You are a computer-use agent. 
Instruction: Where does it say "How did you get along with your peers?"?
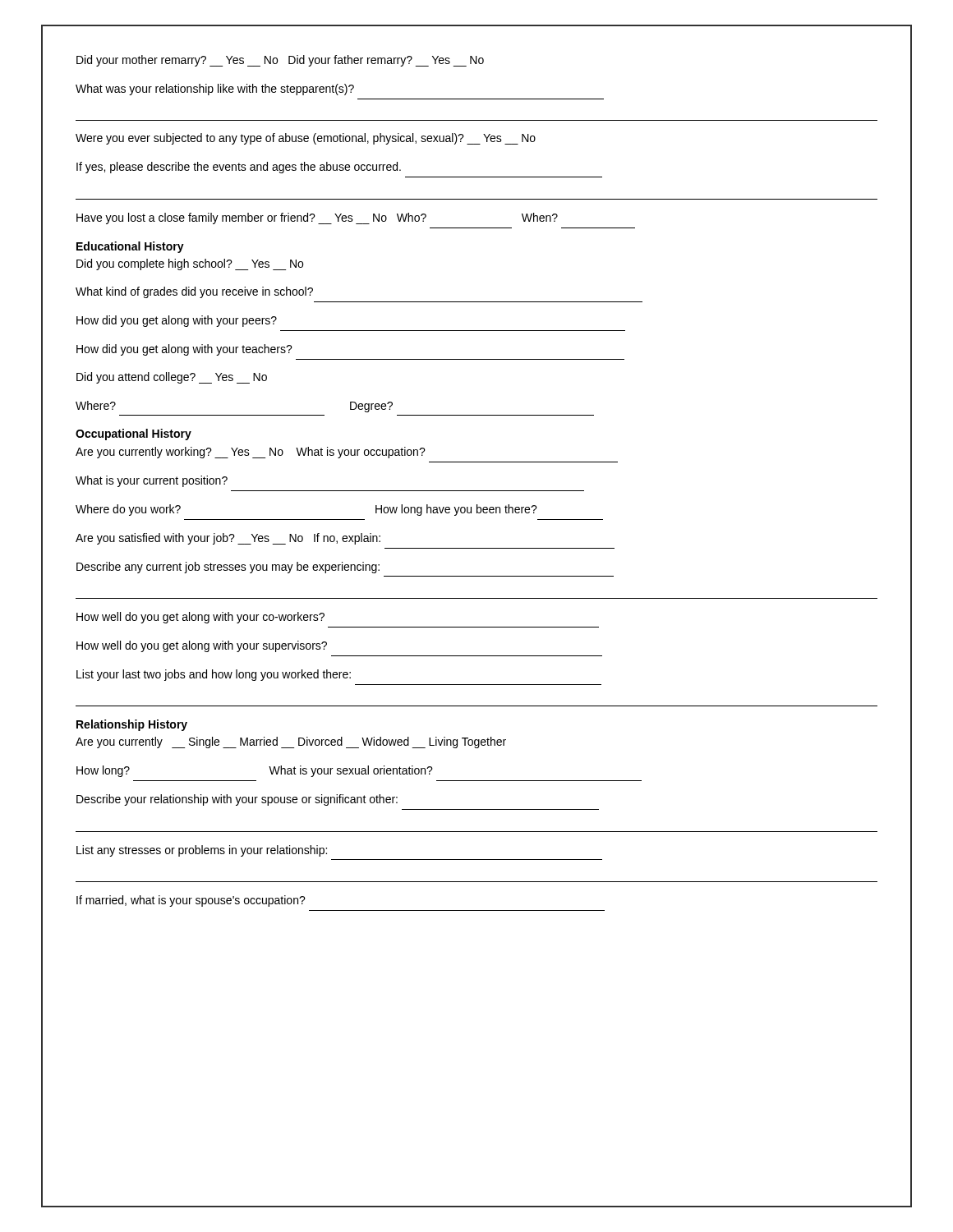point(350,321)
